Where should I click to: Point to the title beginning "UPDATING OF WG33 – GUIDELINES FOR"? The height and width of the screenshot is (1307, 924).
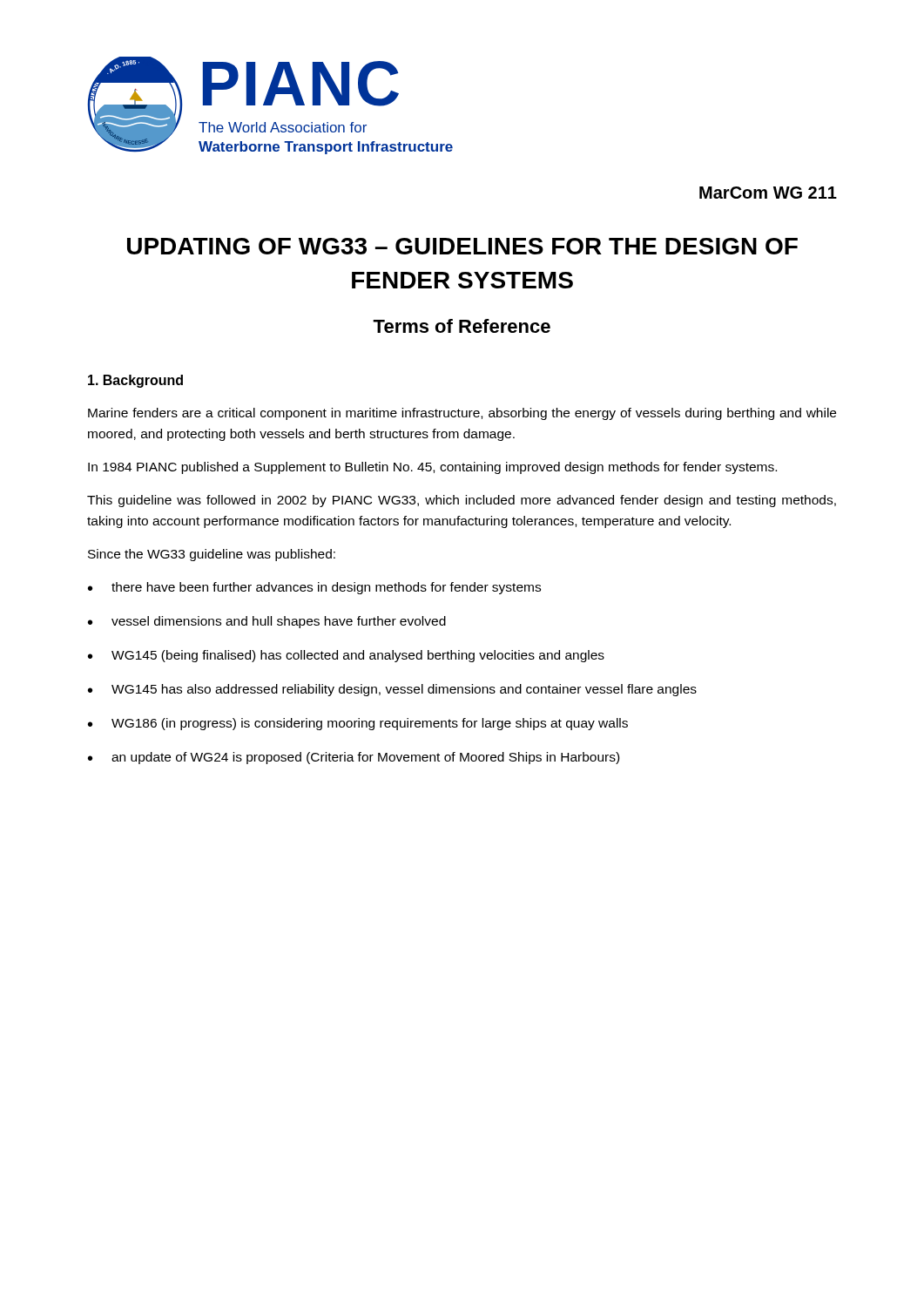click(462, 263)
